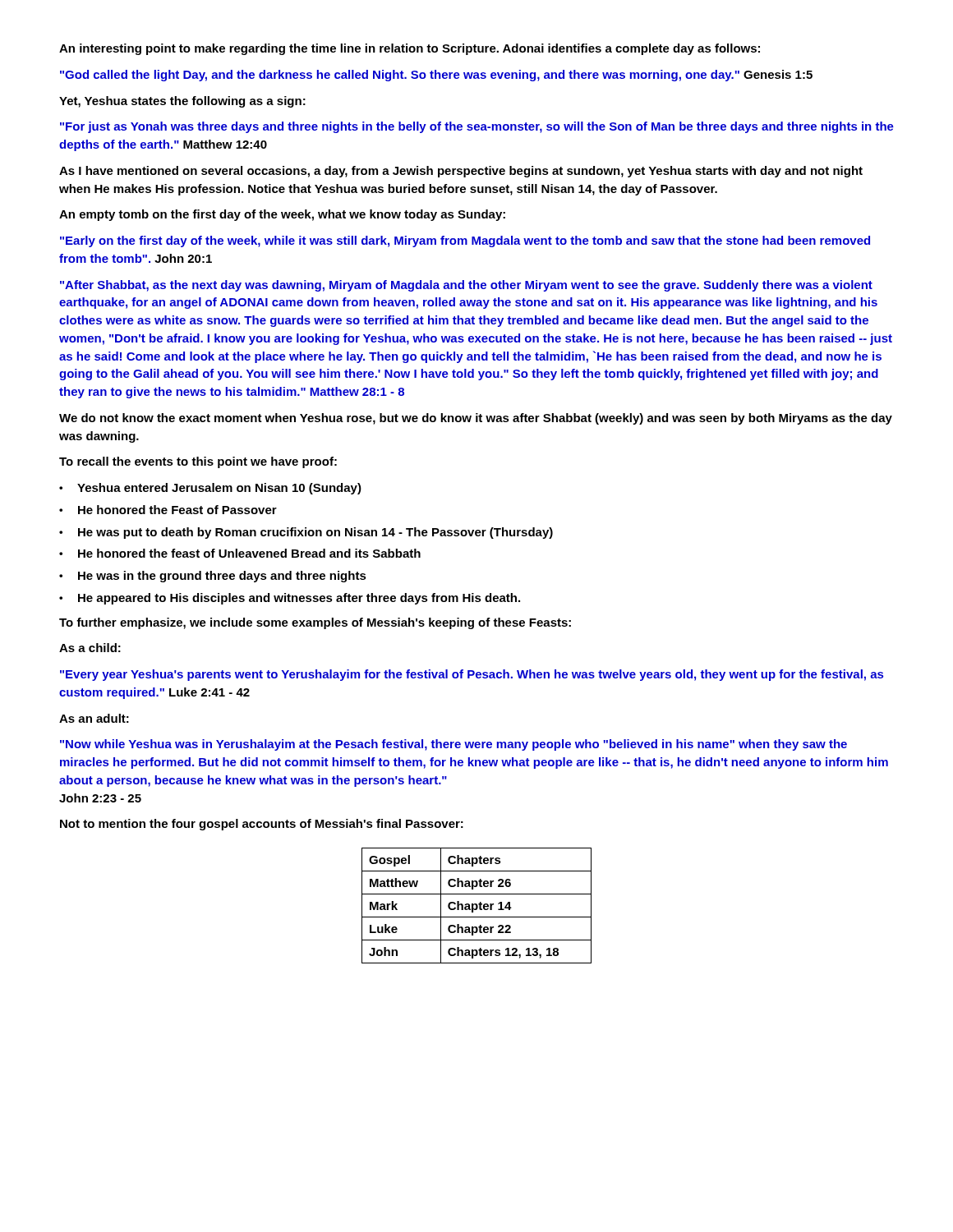Locate the text block that says ""Now while Yeshua was in Yerushalayim at the"
Screen dimensions: 1232x953
click(x=474, y=771)
